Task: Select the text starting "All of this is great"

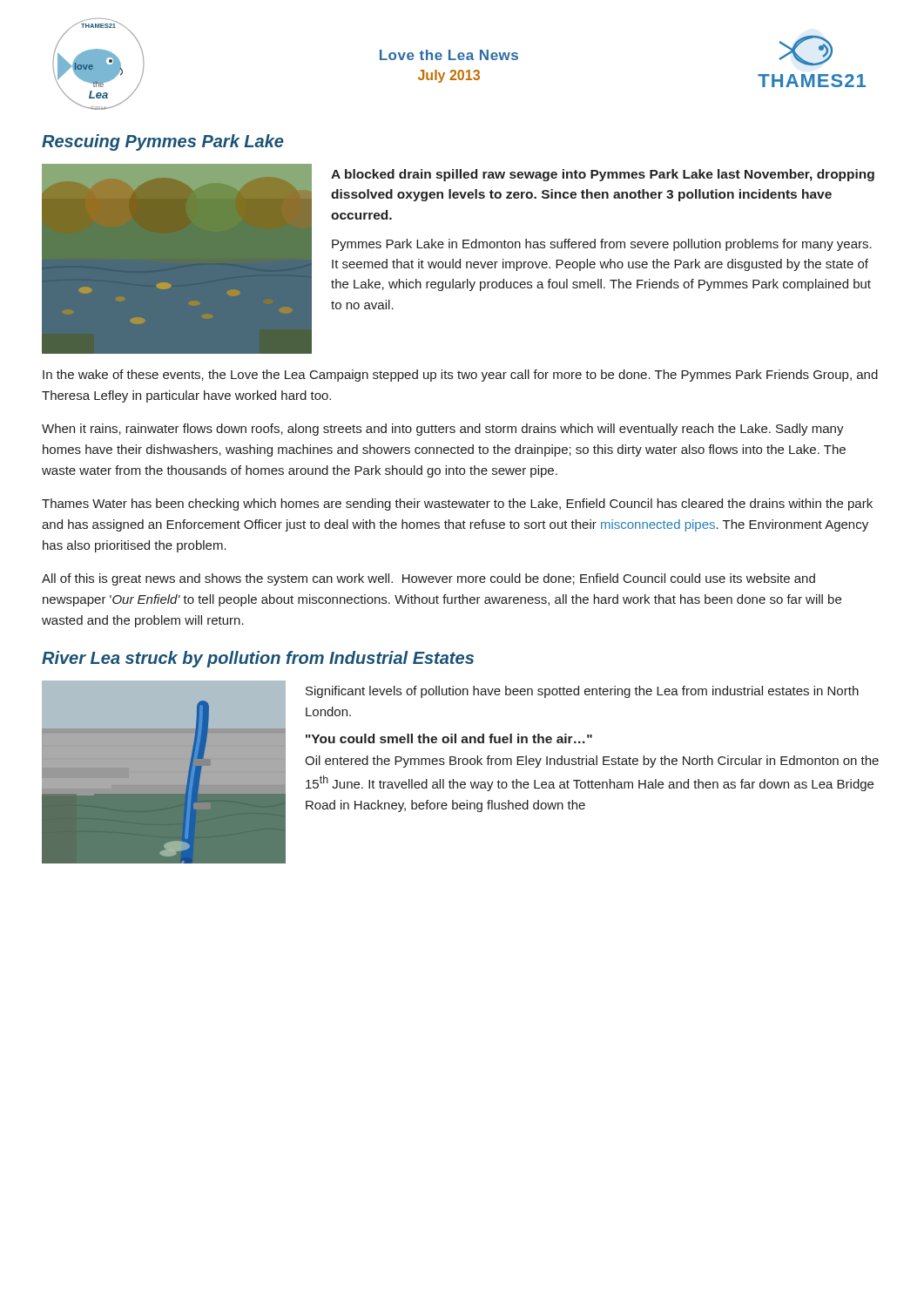Action: coord(442,599)
